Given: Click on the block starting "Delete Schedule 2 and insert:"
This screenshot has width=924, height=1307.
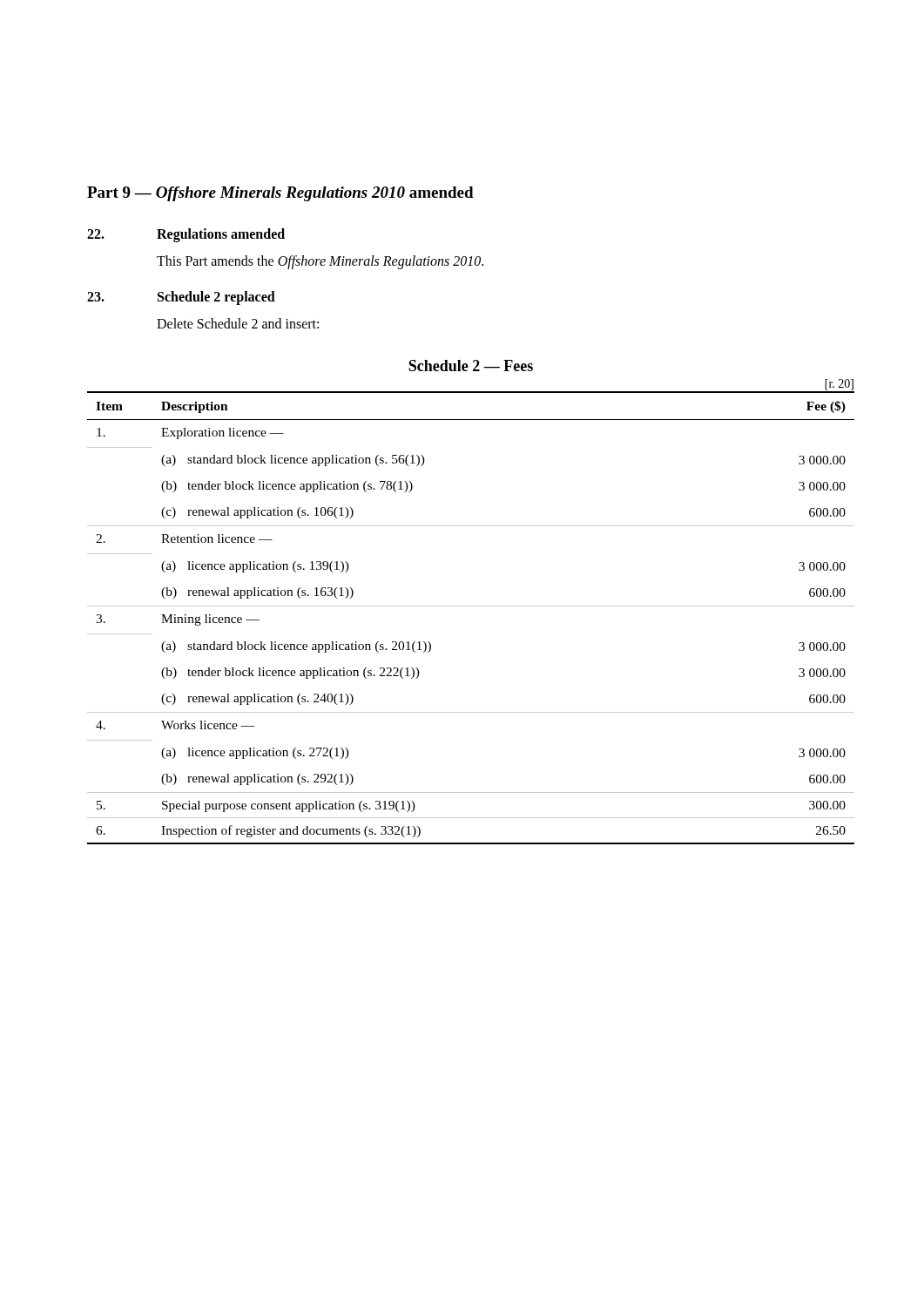Looking at the screenshot, I should pyautogui.click(x=204, y=324).
